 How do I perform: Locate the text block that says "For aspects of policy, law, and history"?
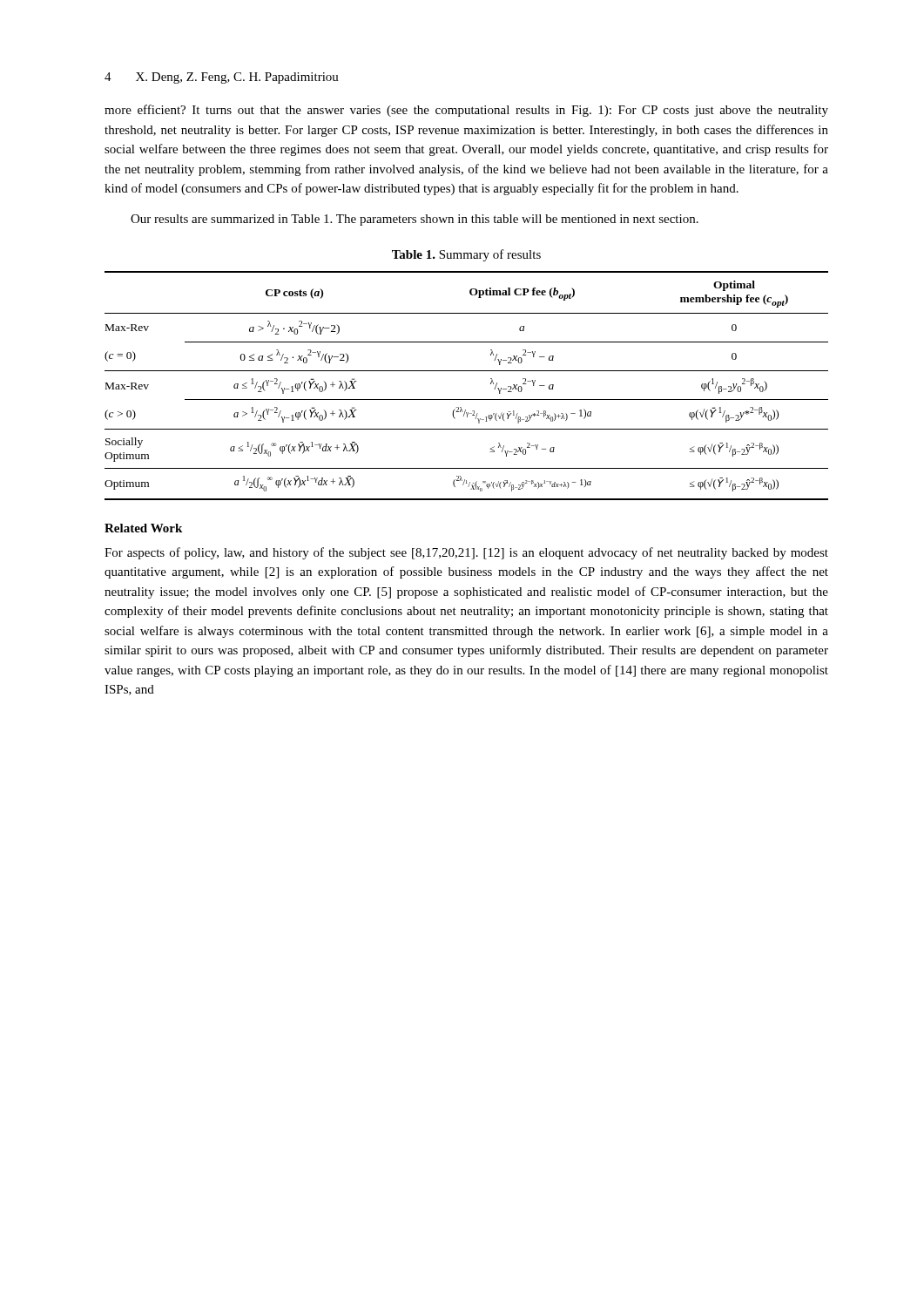(466, 621)
